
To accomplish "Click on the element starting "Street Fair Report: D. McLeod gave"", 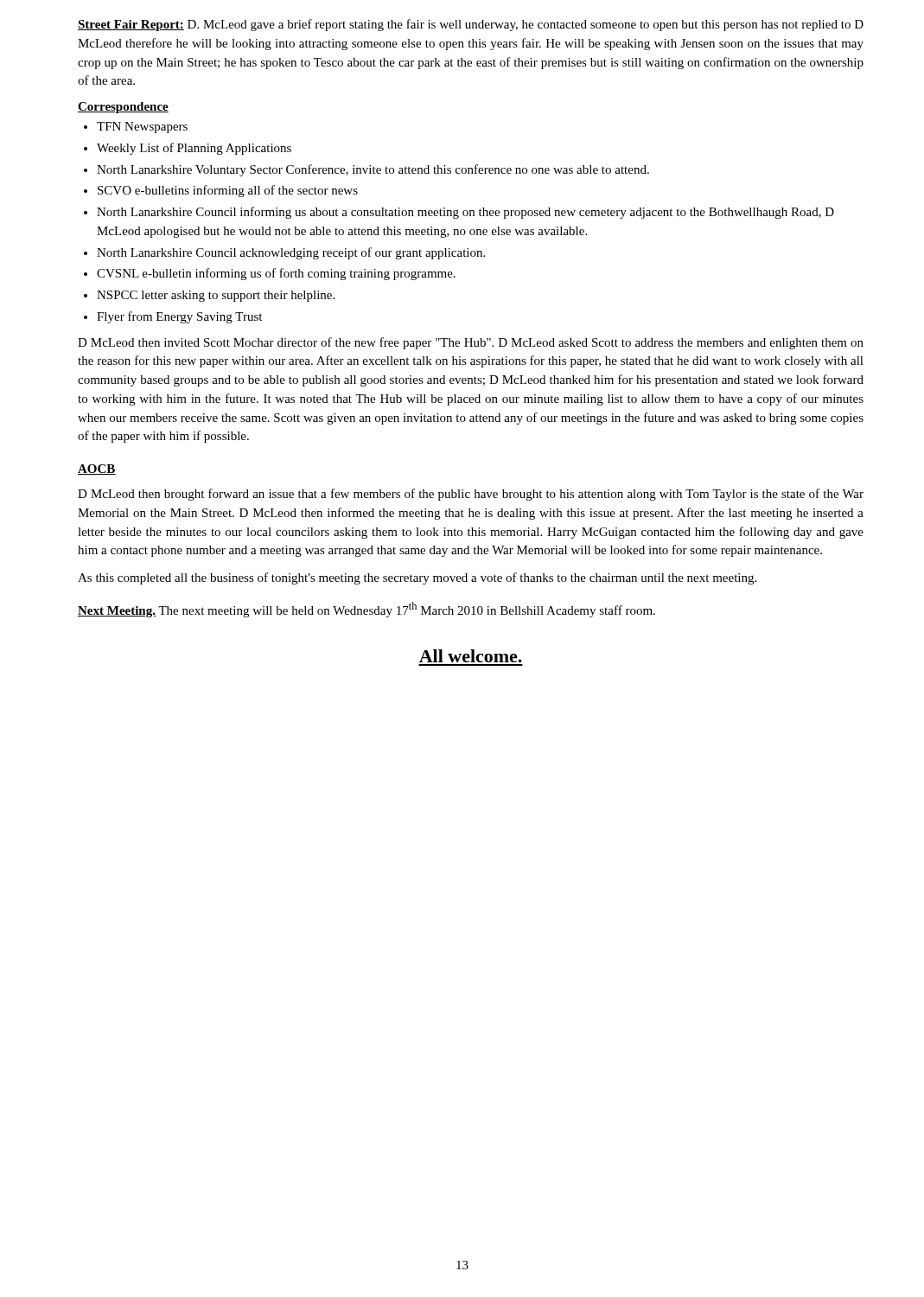I will pyautogui.click(x=471, y=52).
